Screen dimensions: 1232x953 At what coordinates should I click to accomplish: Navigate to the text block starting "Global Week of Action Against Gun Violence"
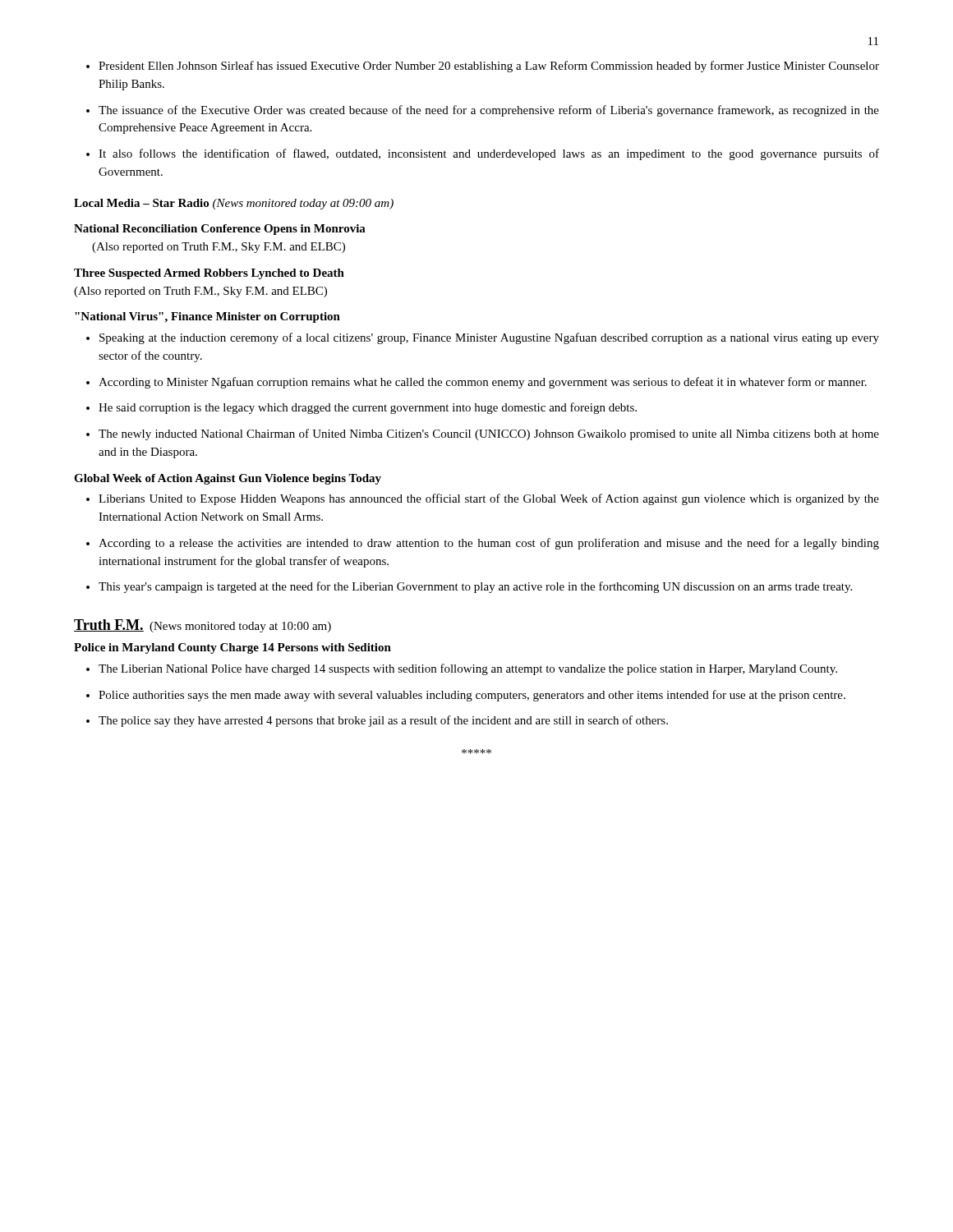click(x=228, y=478)
